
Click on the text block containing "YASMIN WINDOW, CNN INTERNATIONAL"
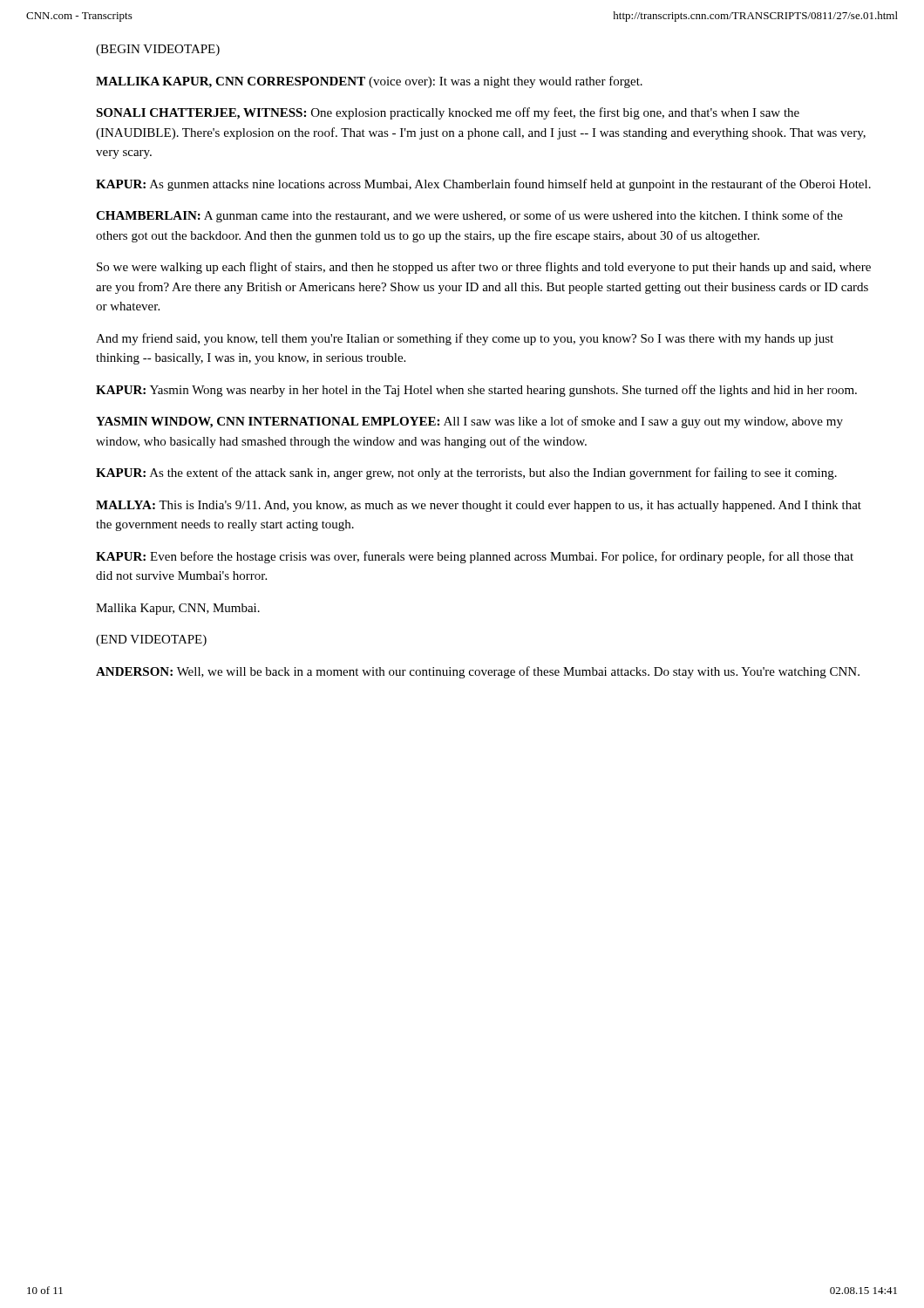pyautogui.click(x=469, y=431)
